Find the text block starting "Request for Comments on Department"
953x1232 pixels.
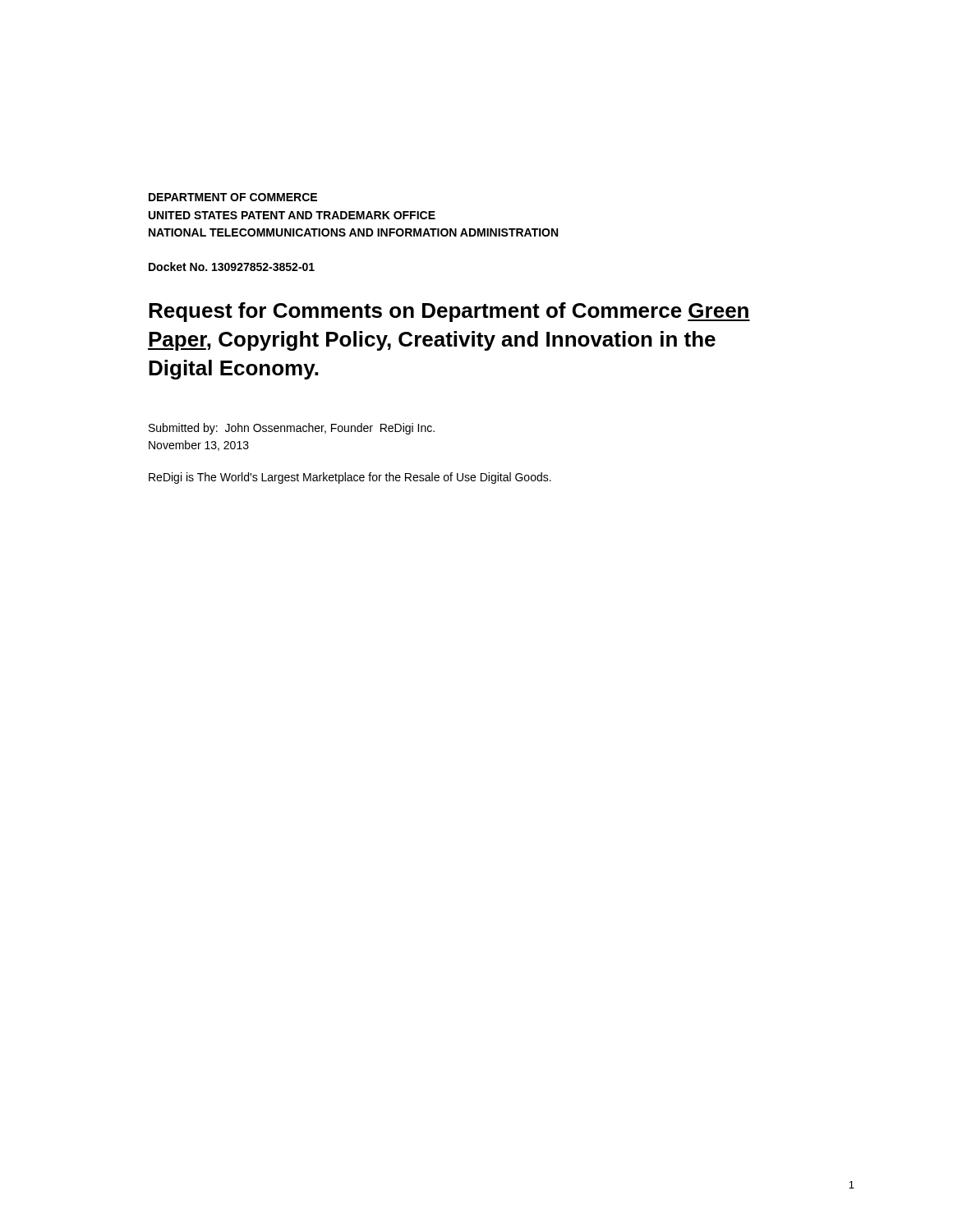pyautogui.click(x=449, y=339)
